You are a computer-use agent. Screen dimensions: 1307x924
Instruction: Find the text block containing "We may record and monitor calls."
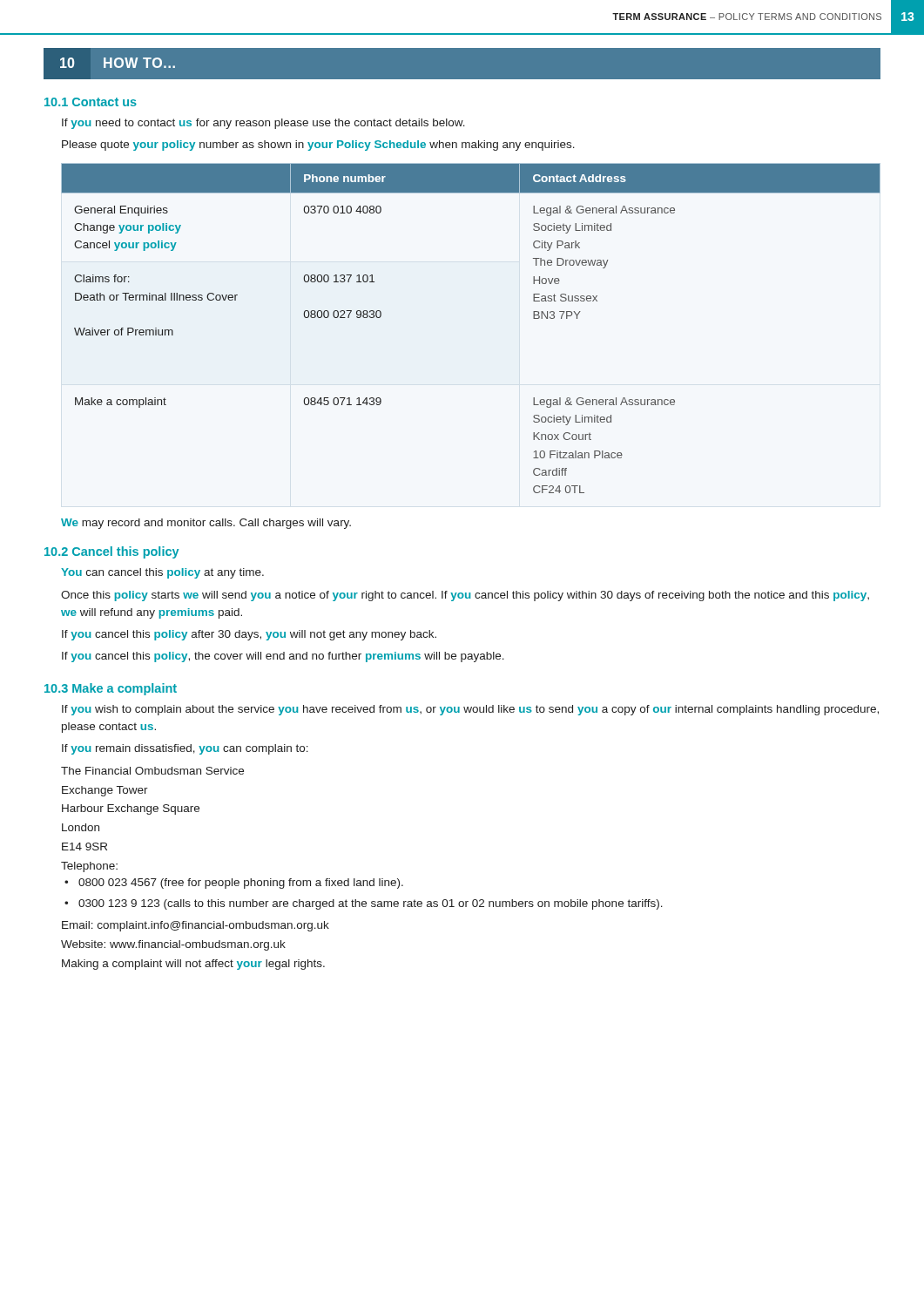pyautogui.click(x=206, y=523)
